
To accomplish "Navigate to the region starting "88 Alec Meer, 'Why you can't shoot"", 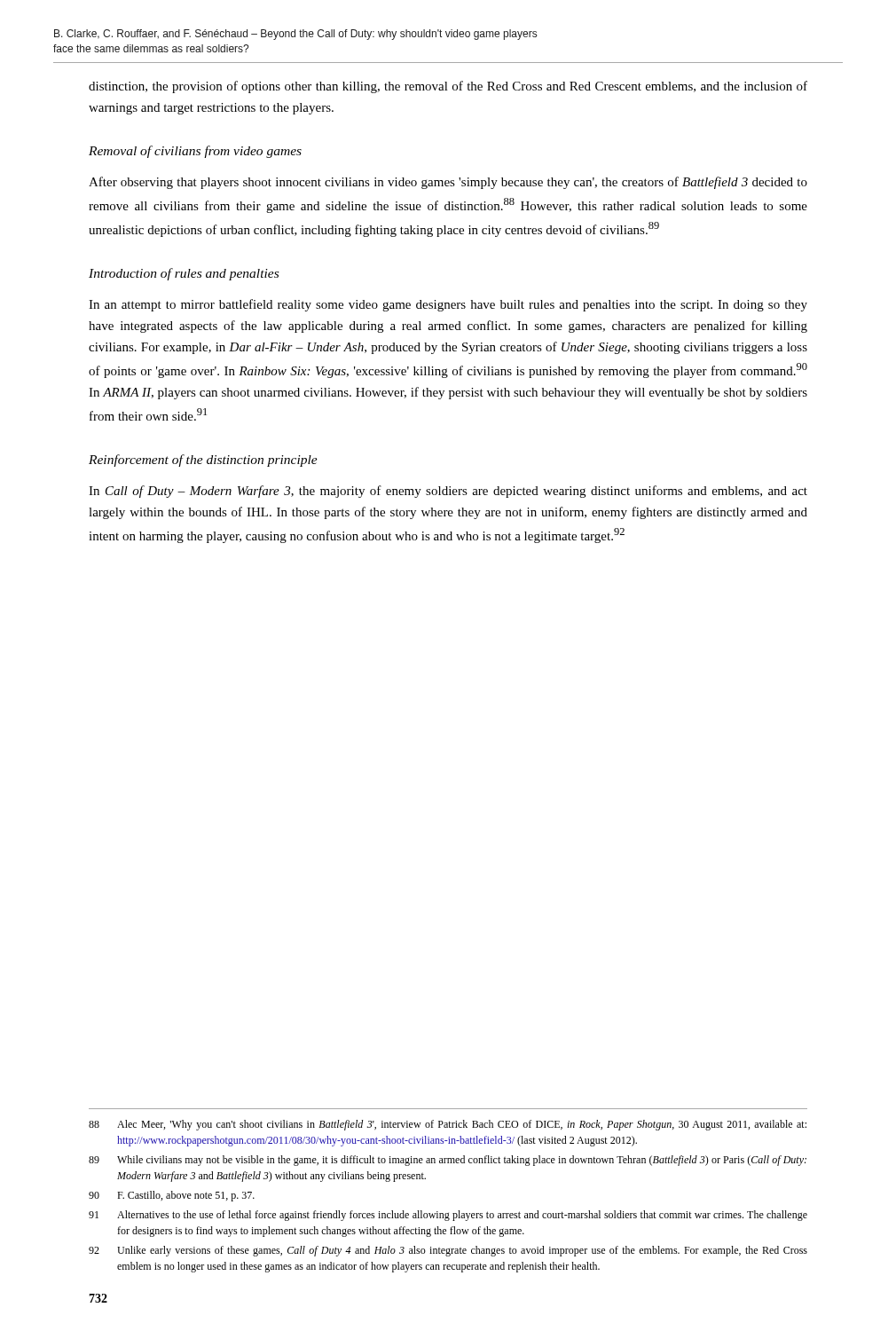I will coord(448,1132).
